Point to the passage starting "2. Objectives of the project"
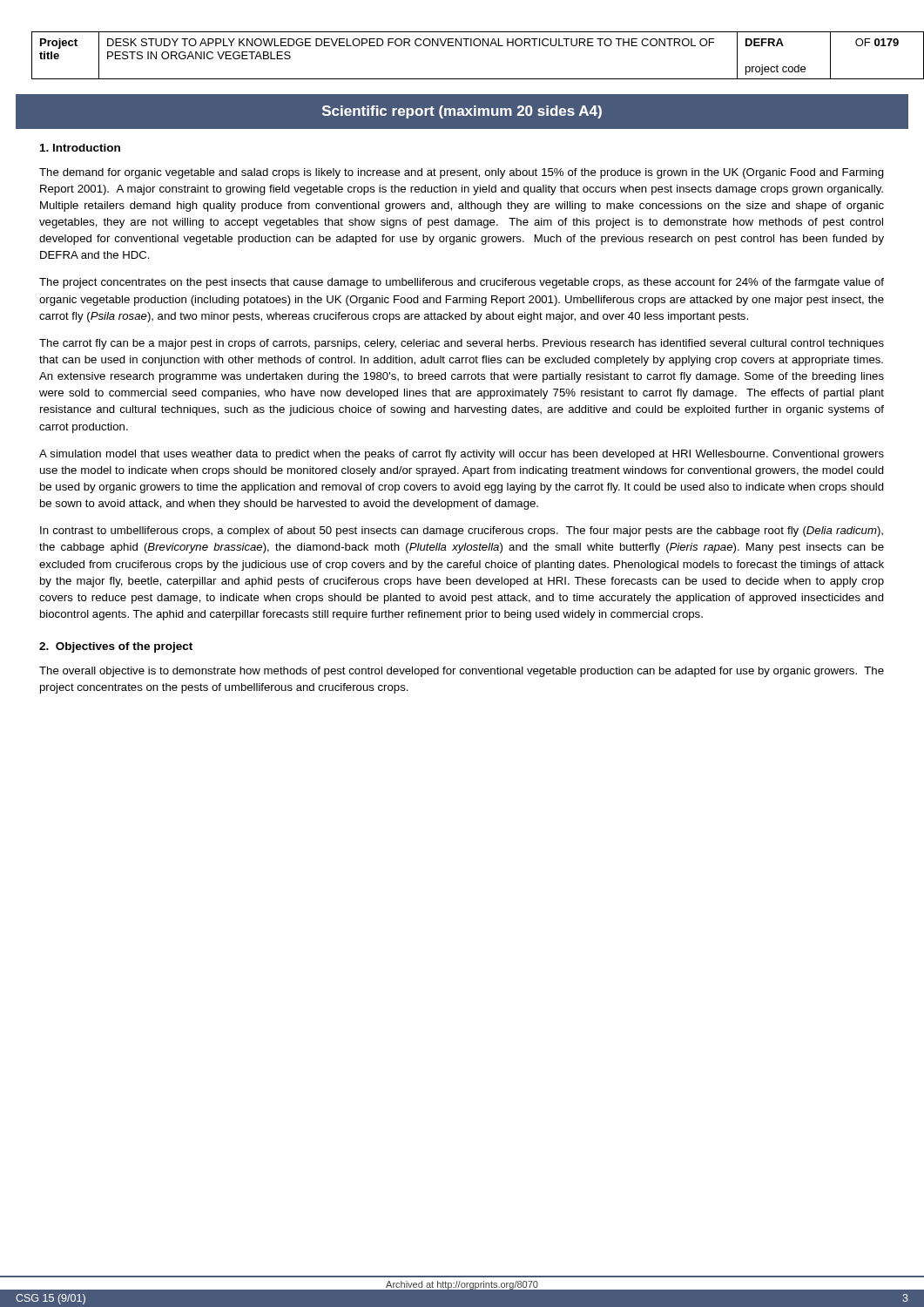The image size is (924, 1307). [x=116, y=646]
